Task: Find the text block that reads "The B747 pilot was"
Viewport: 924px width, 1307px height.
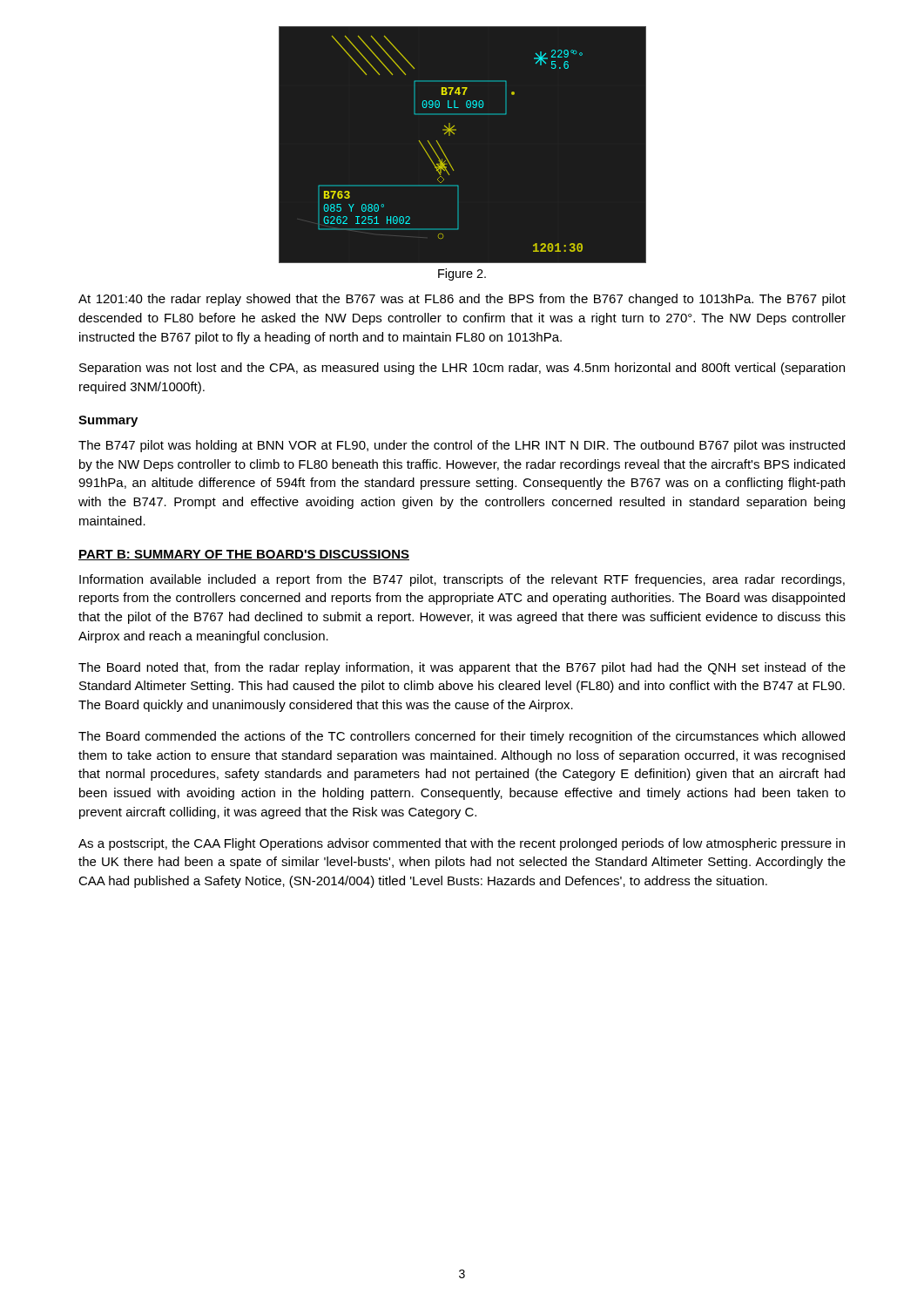Action: (462, 483)
